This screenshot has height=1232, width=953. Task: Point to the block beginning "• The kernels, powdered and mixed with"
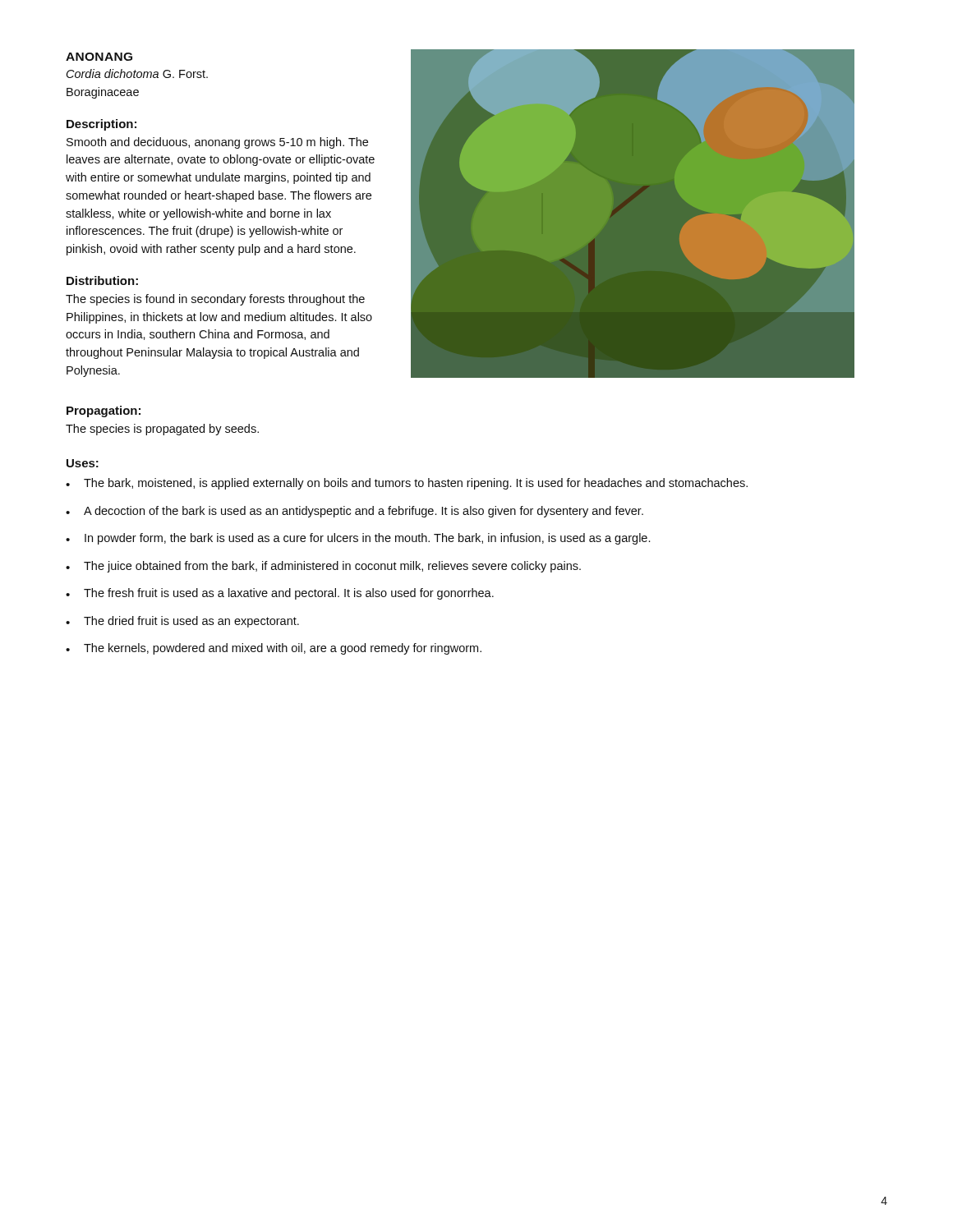point(476,650)
